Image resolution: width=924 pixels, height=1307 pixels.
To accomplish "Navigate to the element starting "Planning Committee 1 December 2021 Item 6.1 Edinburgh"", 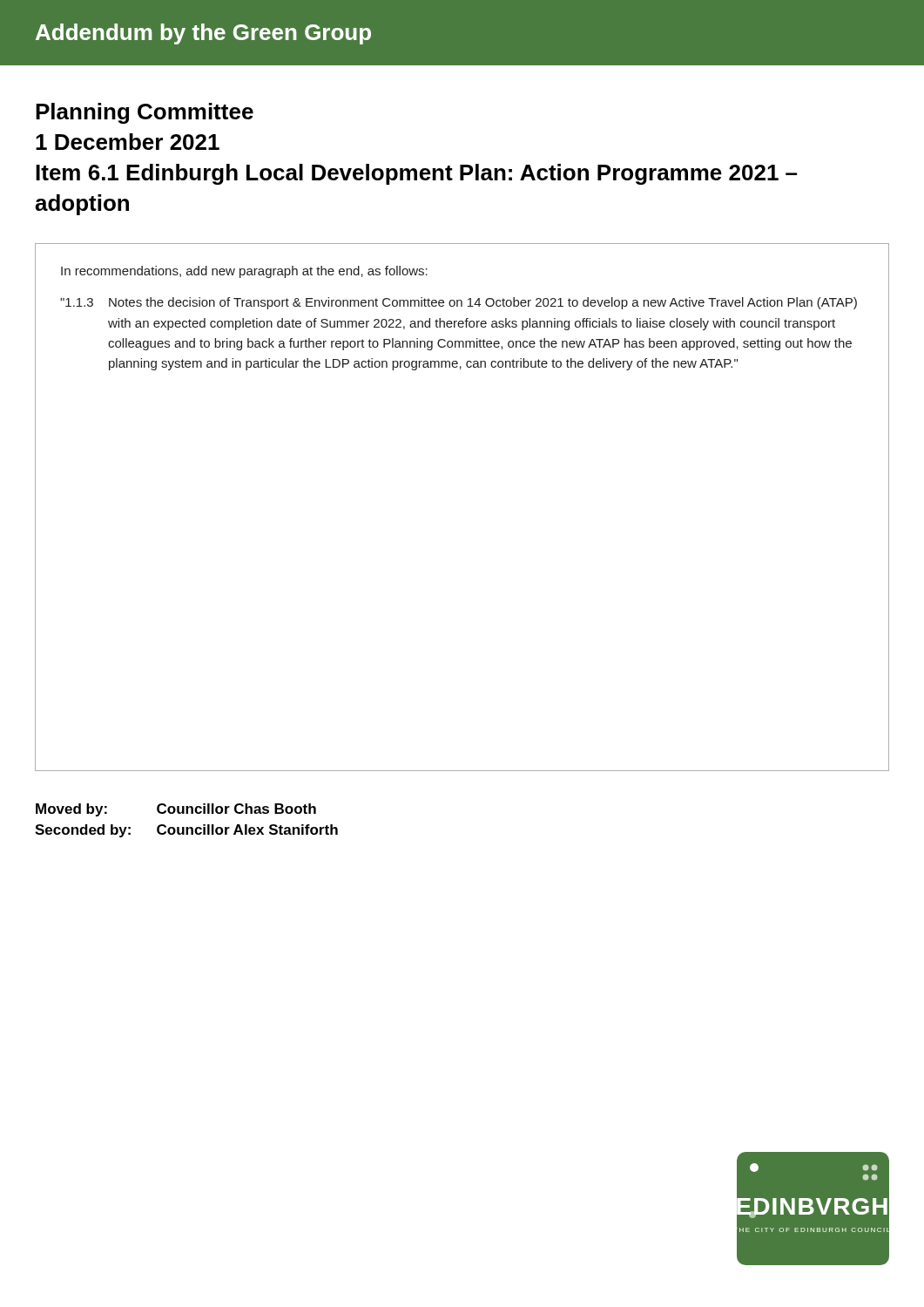I will (x=462, y=158).
